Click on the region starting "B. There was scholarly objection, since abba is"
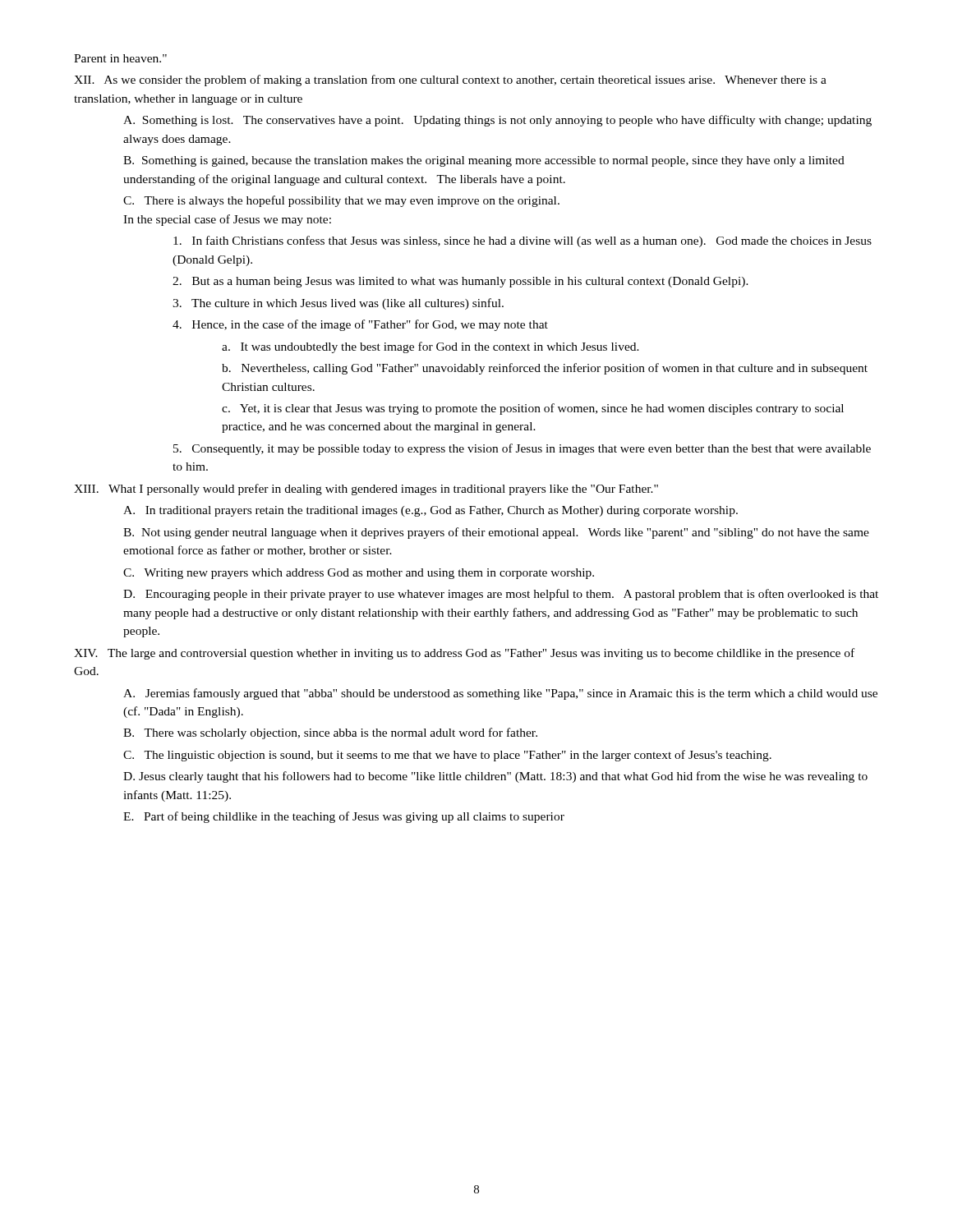Viewport: 953px width, 1232px height. (331, 733)
